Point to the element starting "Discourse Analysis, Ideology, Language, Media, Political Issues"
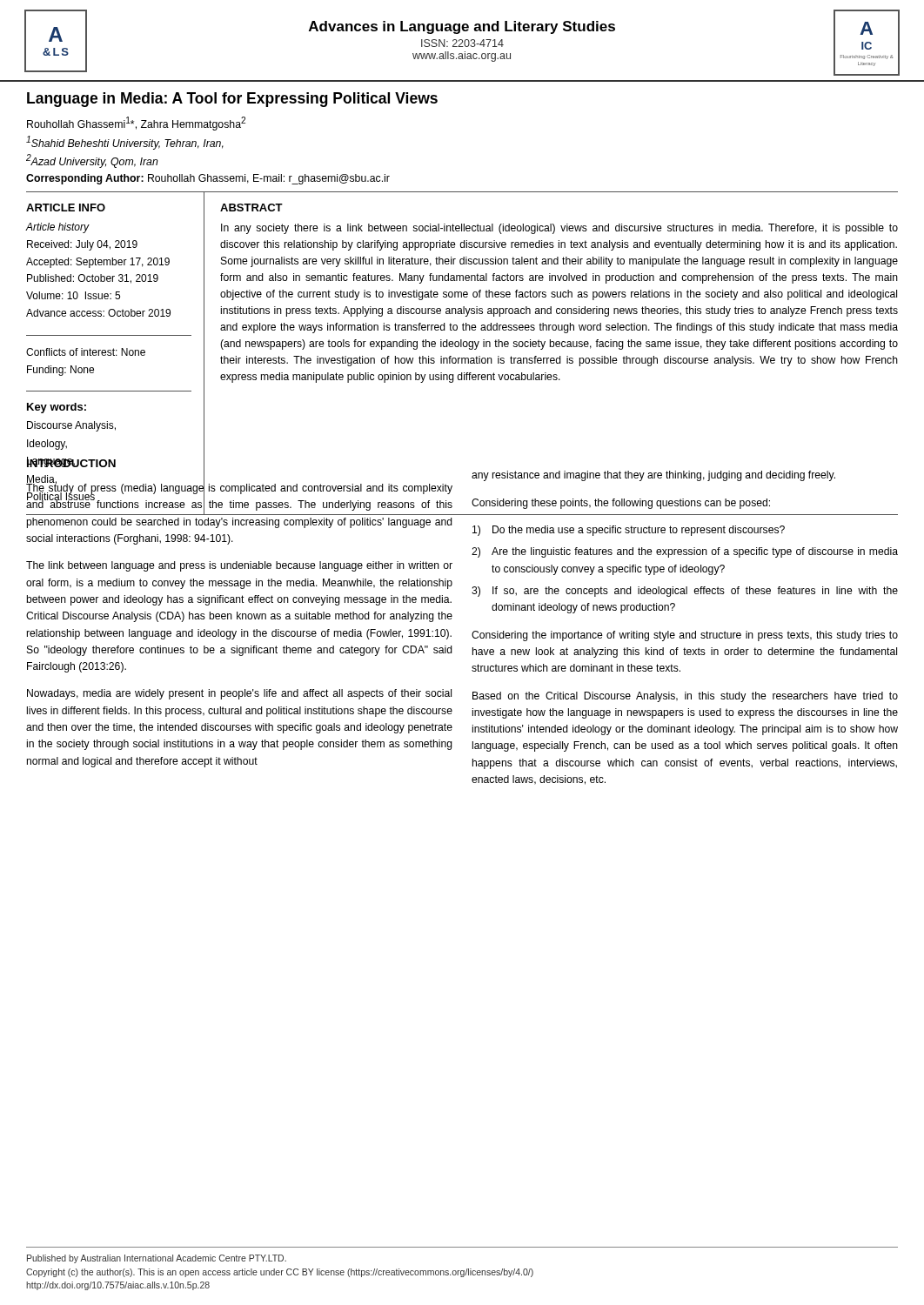The image size is (924, 1305). click(71, 461)
